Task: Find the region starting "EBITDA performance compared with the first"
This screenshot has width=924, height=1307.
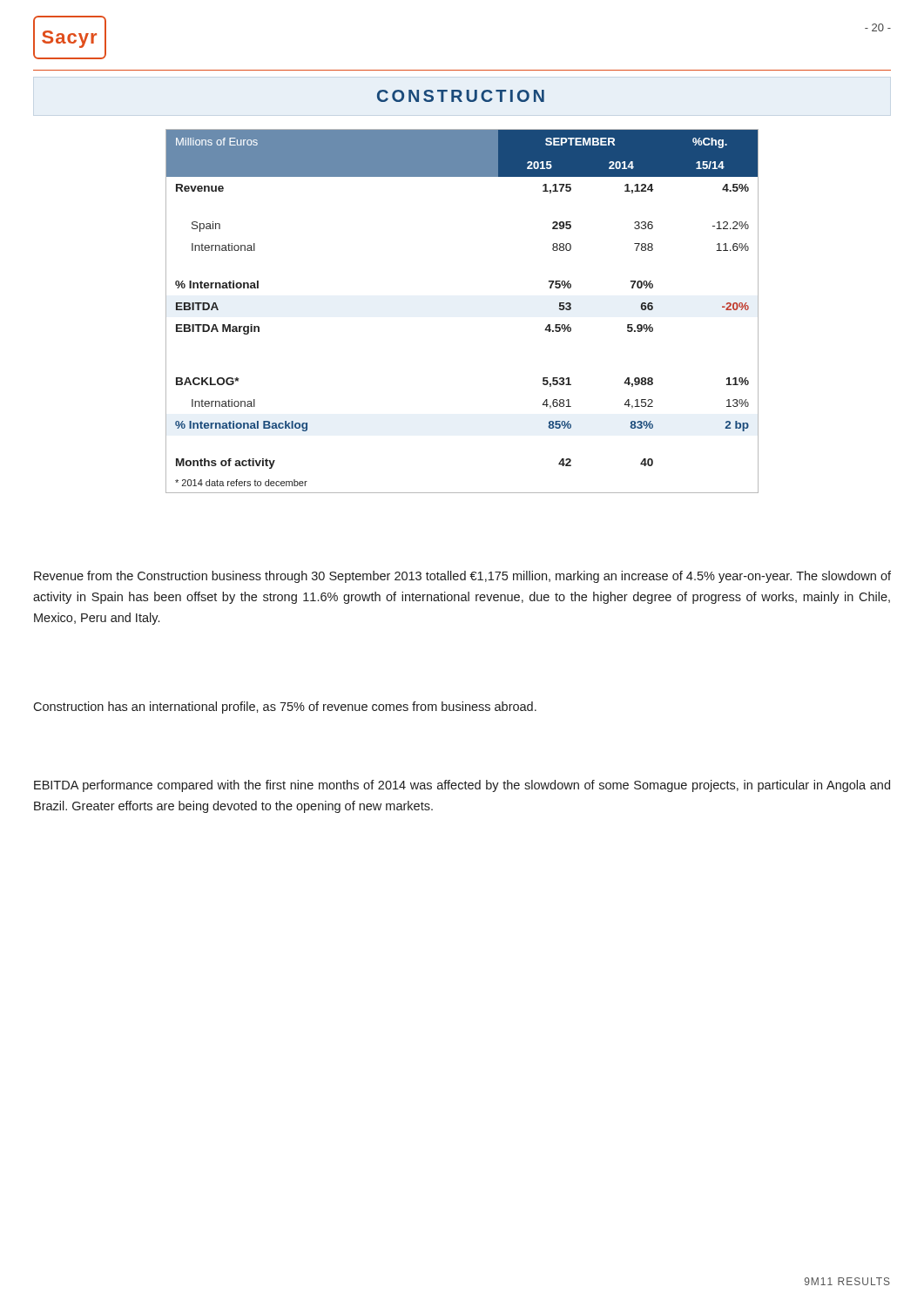Action: pyautogui.click(x=462, y=795)
